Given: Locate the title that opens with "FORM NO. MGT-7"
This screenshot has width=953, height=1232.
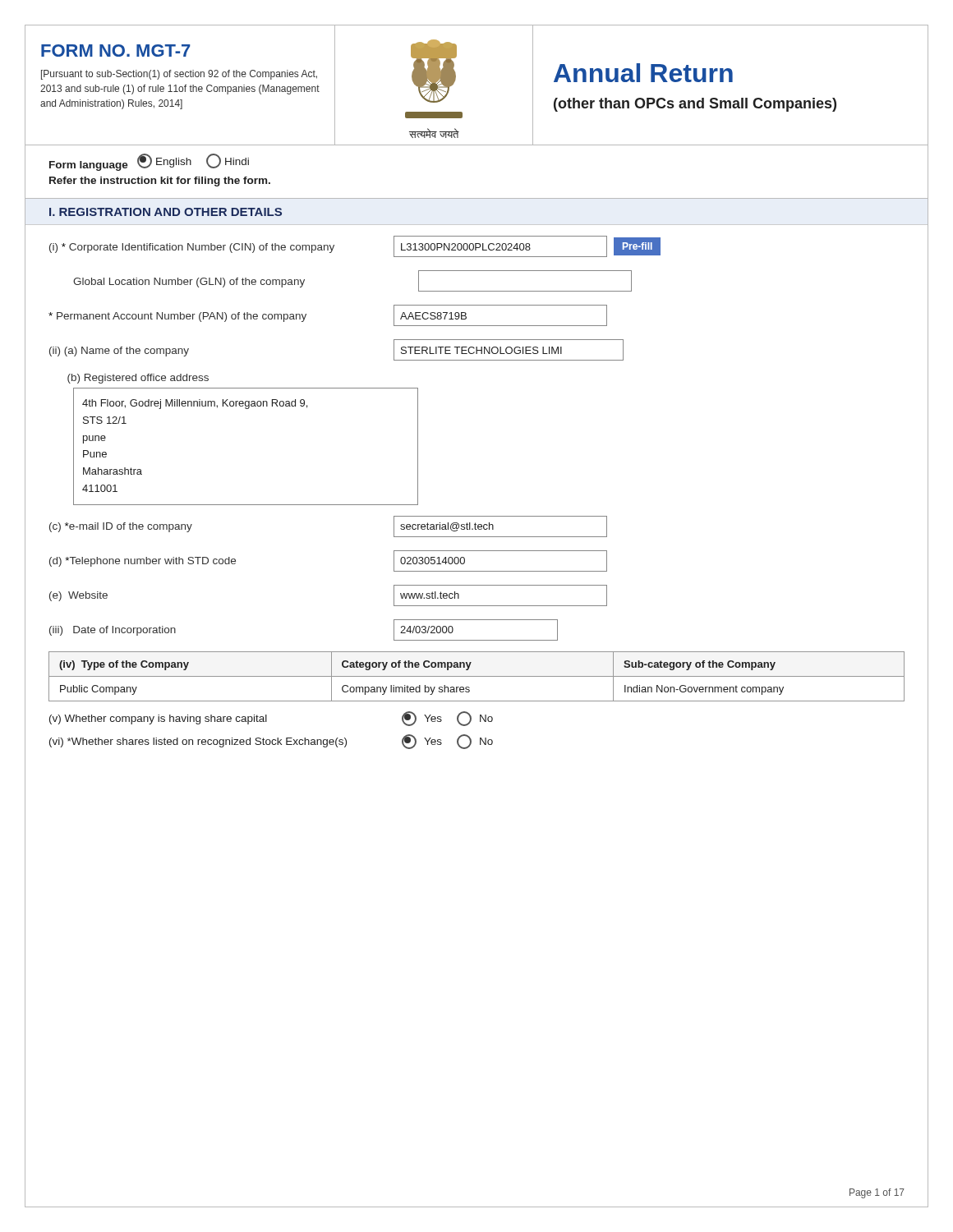Looking at the screenshot, I should click(180, 76).
